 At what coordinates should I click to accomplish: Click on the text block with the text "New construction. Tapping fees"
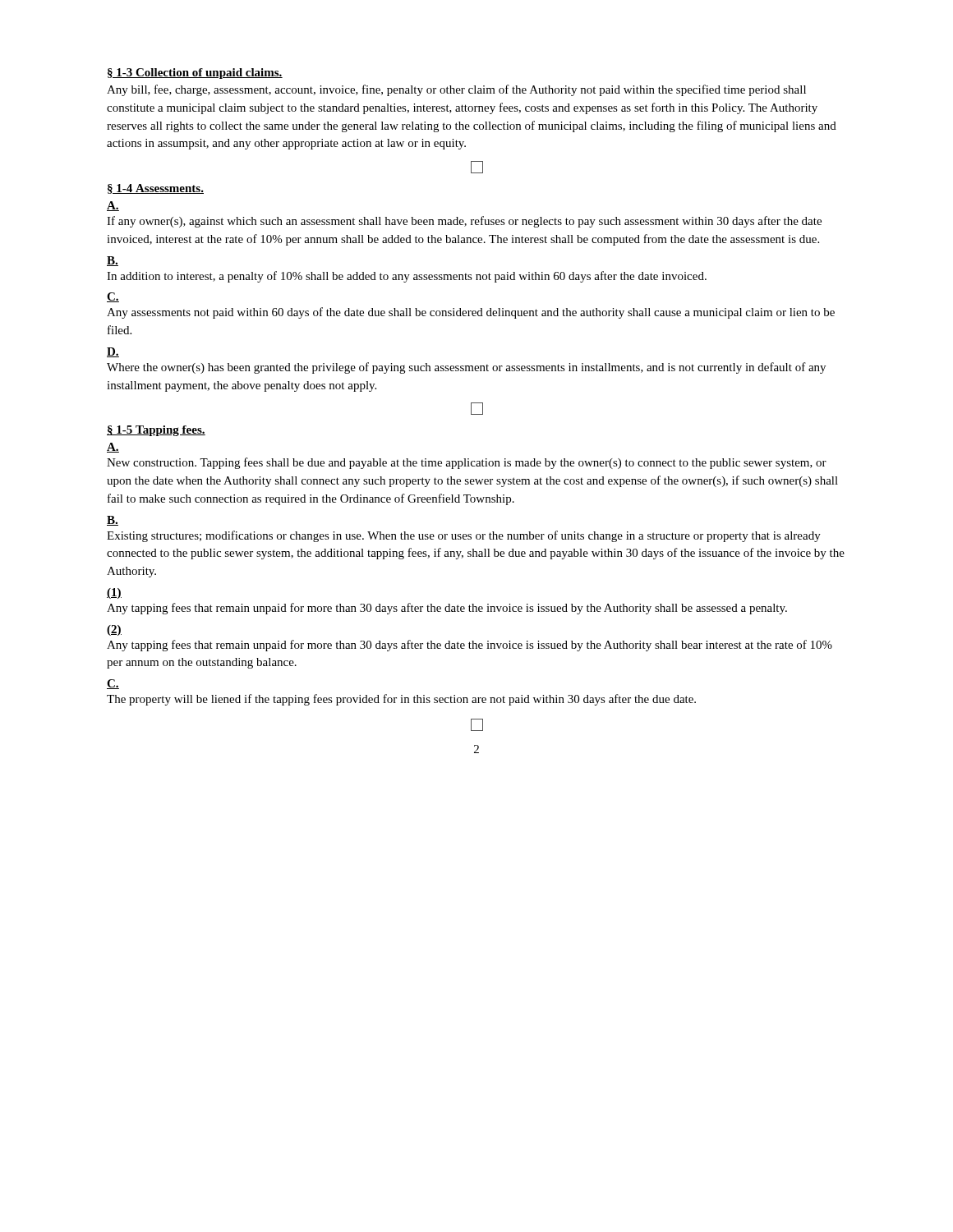point(476,481)
